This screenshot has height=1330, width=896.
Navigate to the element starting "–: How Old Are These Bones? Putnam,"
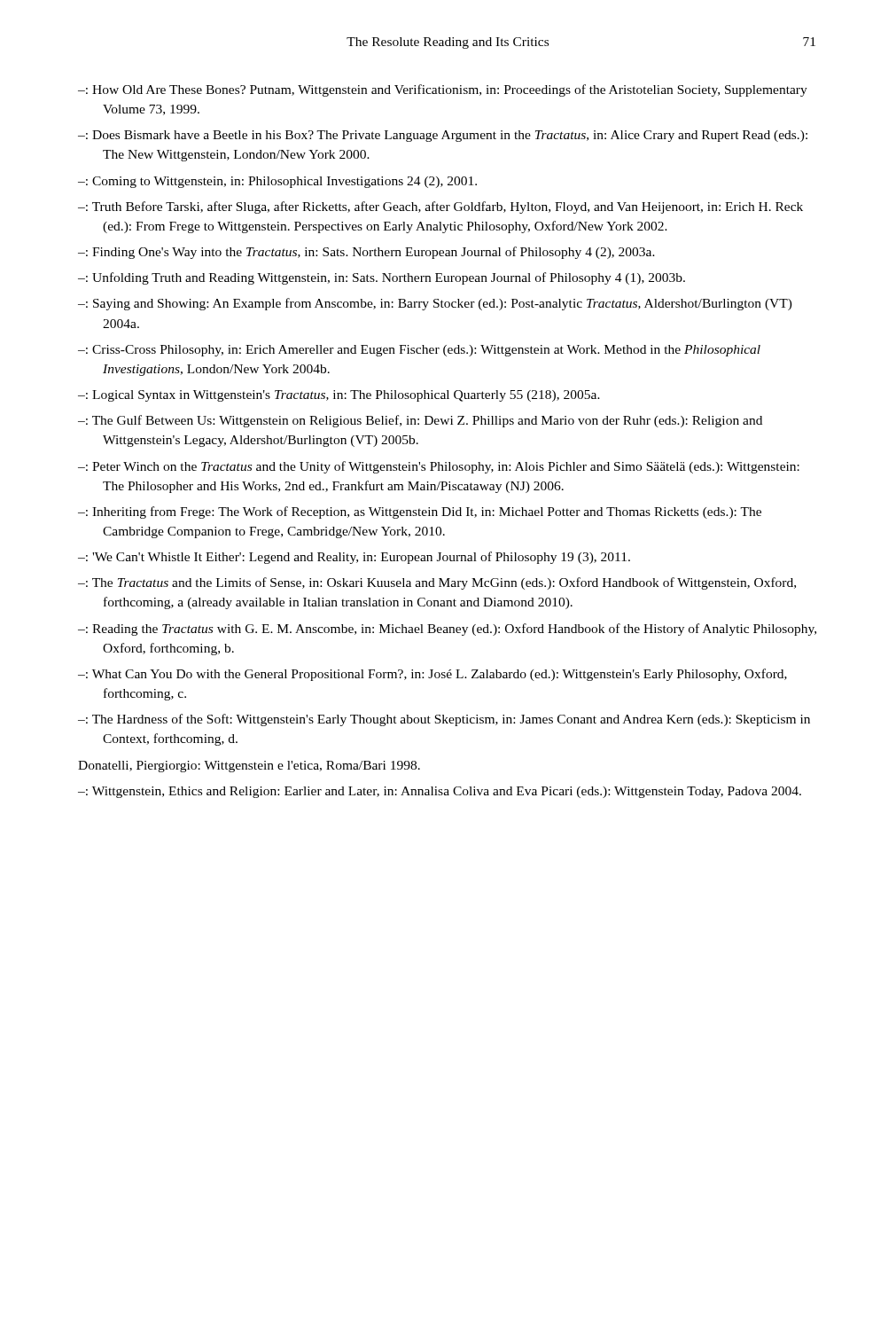[443, 99]
